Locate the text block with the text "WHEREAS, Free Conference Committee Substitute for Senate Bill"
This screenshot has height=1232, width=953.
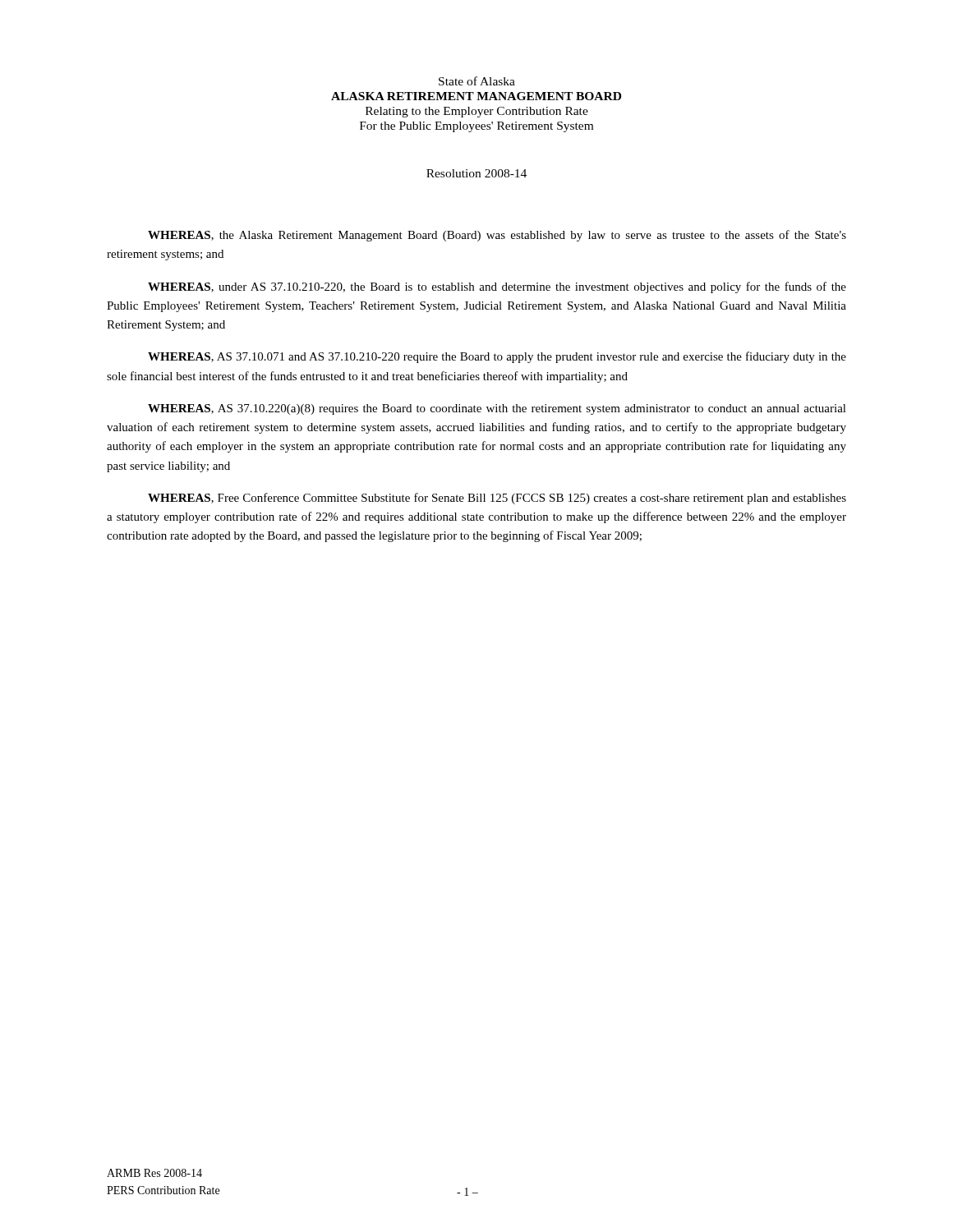476,517
